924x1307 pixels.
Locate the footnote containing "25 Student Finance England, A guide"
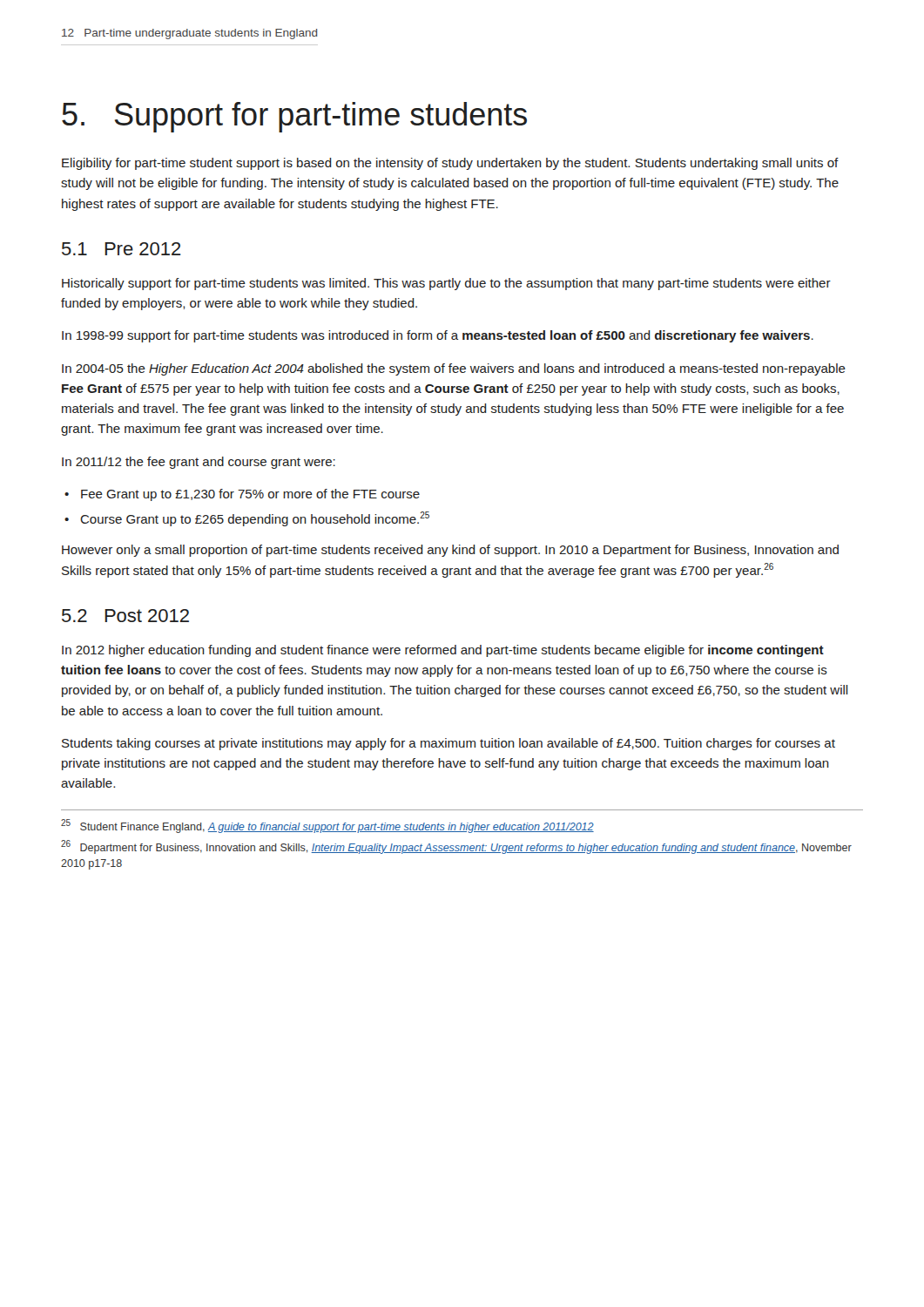(327, 826)
